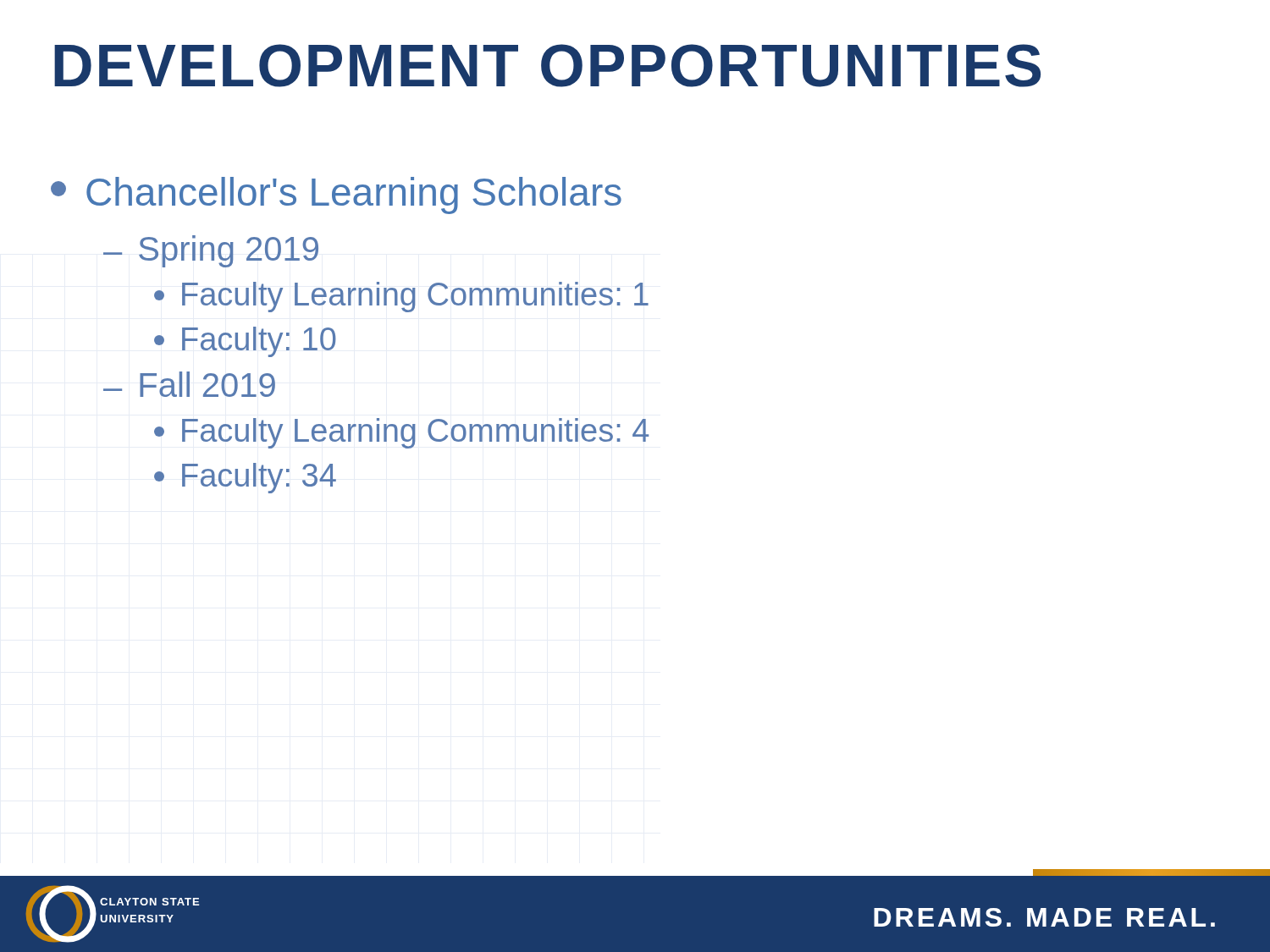Click on the list item that says "– Fall 2019"
Screen dimensions: 952x1270
190,385
